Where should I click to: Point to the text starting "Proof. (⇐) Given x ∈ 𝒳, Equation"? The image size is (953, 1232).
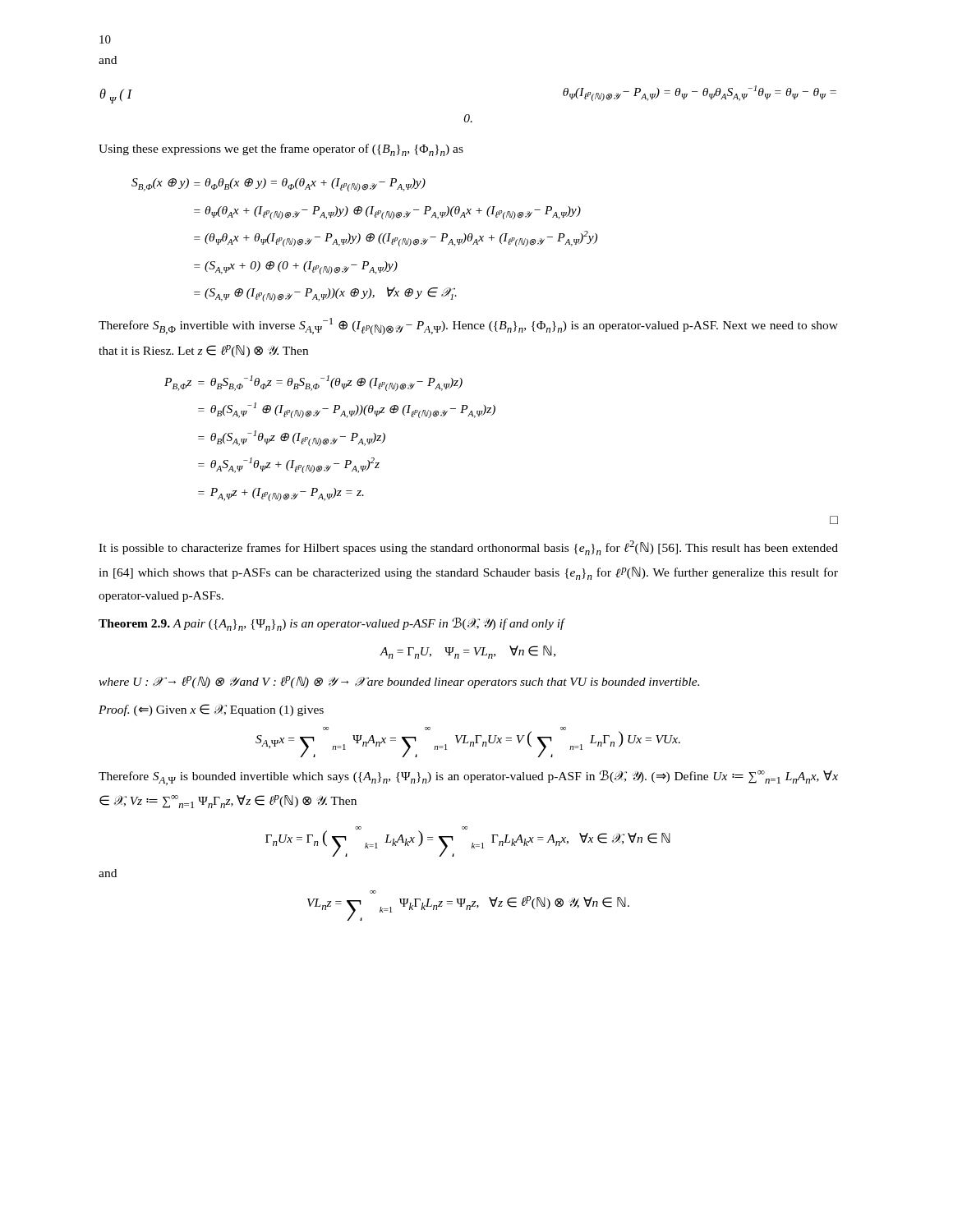211,709
